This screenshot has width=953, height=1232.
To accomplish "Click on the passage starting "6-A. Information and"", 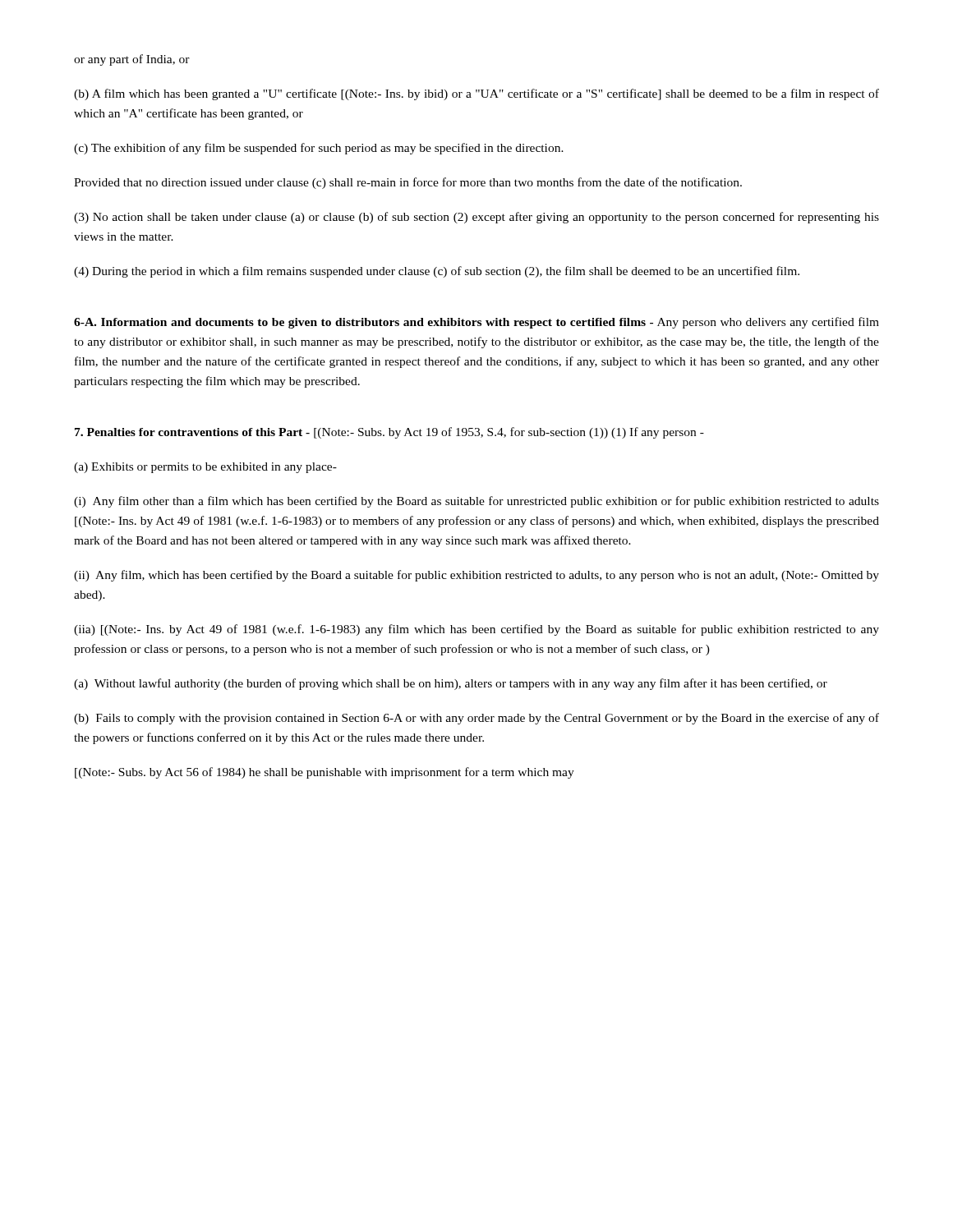I will 476,351.
